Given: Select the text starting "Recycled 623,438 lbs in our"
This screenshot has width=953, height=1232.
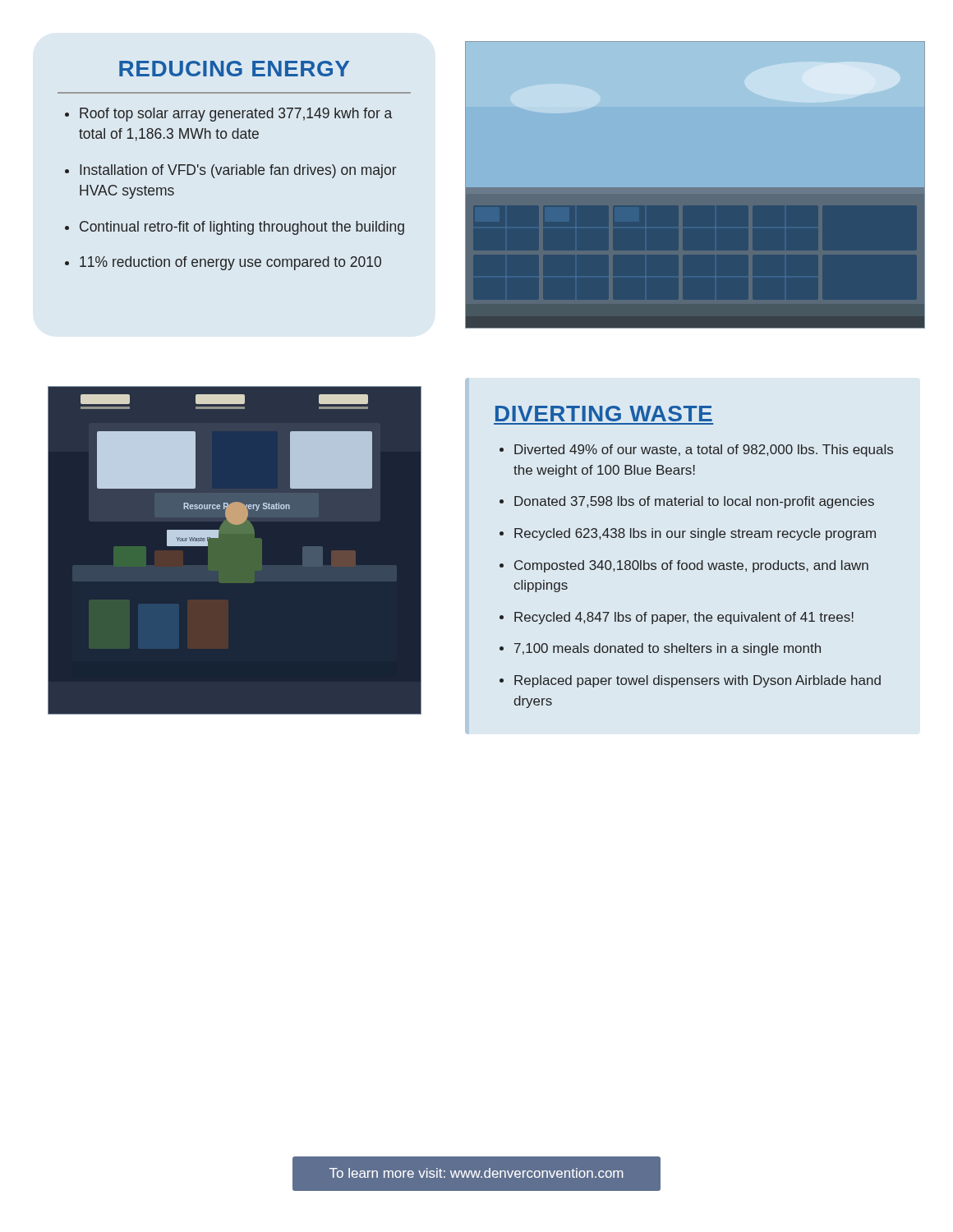Looking at the screenshot, I should (x=695, y=533).
